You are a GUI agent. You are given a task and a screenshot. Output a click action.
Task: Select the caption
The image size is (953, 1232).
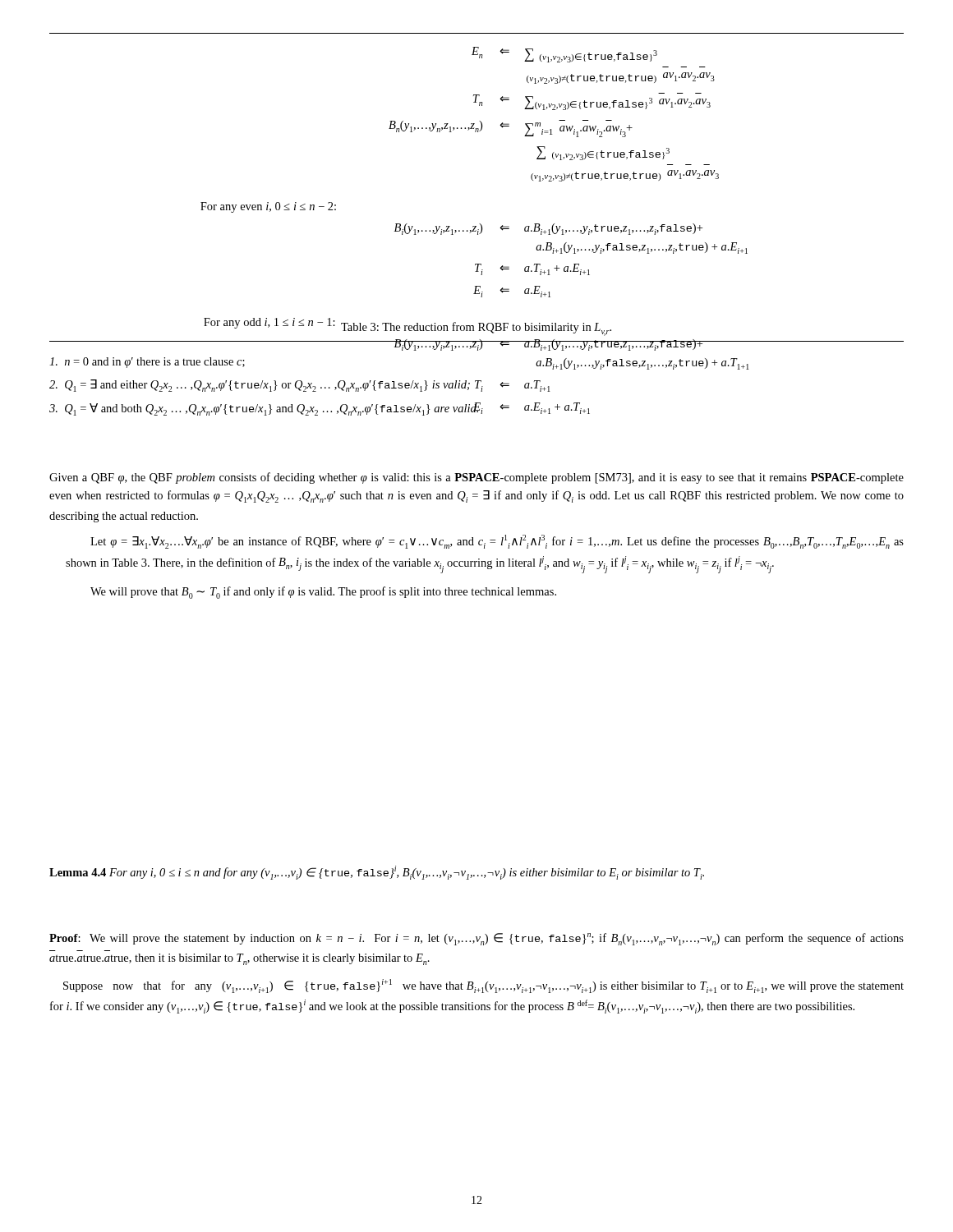tap(476, 328)
